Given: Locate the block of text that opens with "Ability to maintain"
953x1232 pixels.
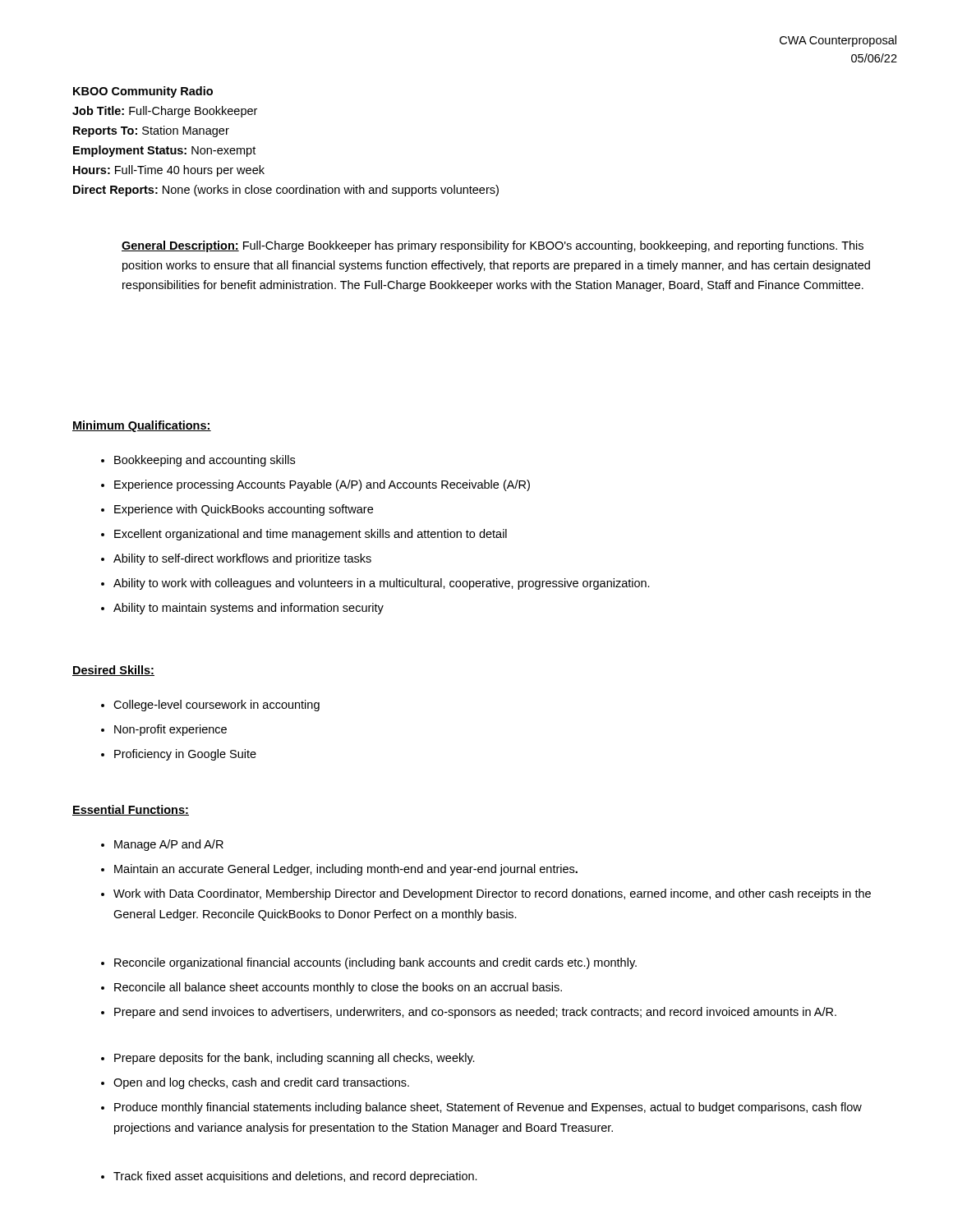Looking at the screenshot, I should click(242, 609).
